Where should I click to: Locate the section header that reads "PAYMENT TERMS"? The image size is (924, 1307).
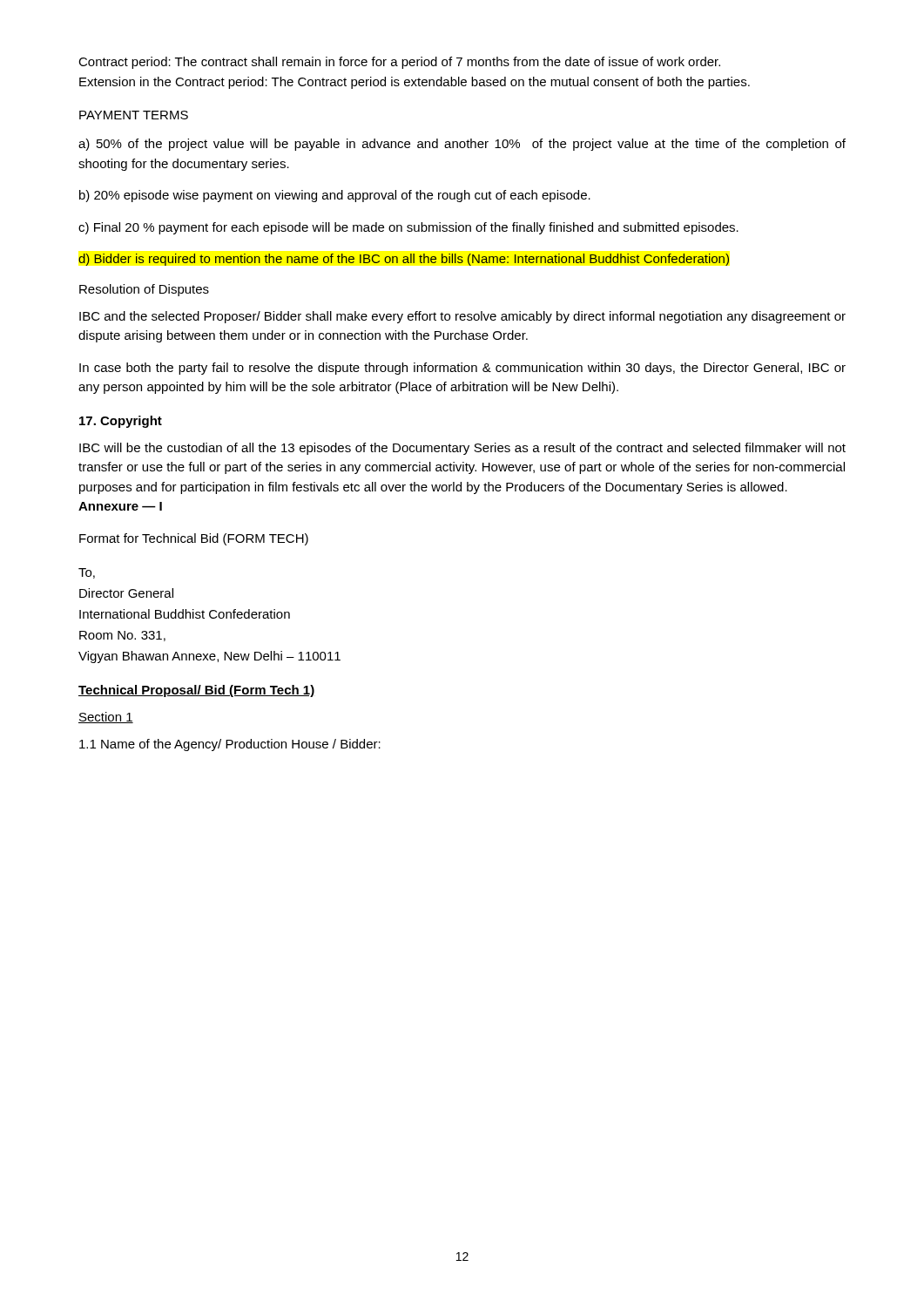coord(133,115)
